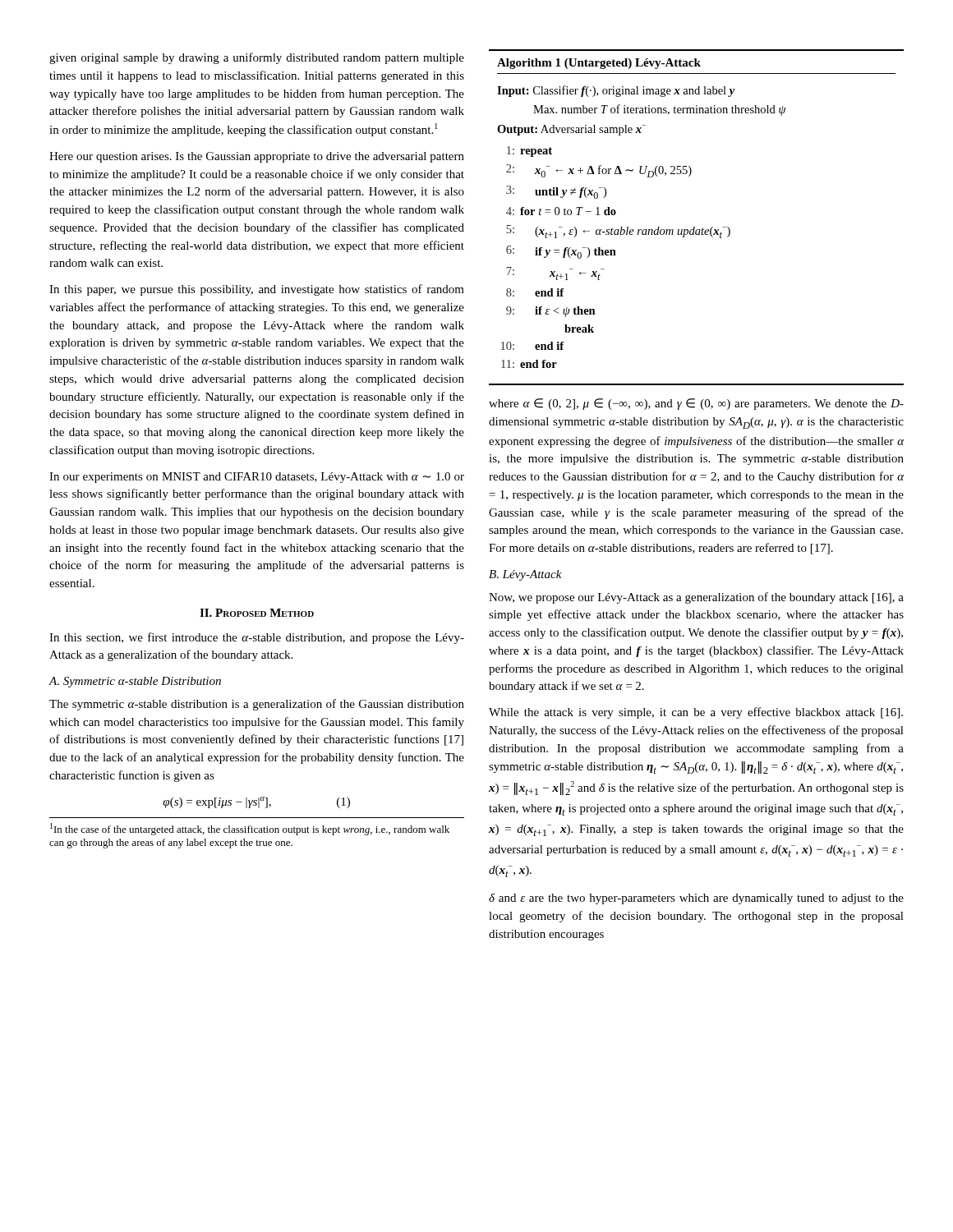Find the section header with the text "A. Symmetric α-stable Distribution"

tap(135, 682)
